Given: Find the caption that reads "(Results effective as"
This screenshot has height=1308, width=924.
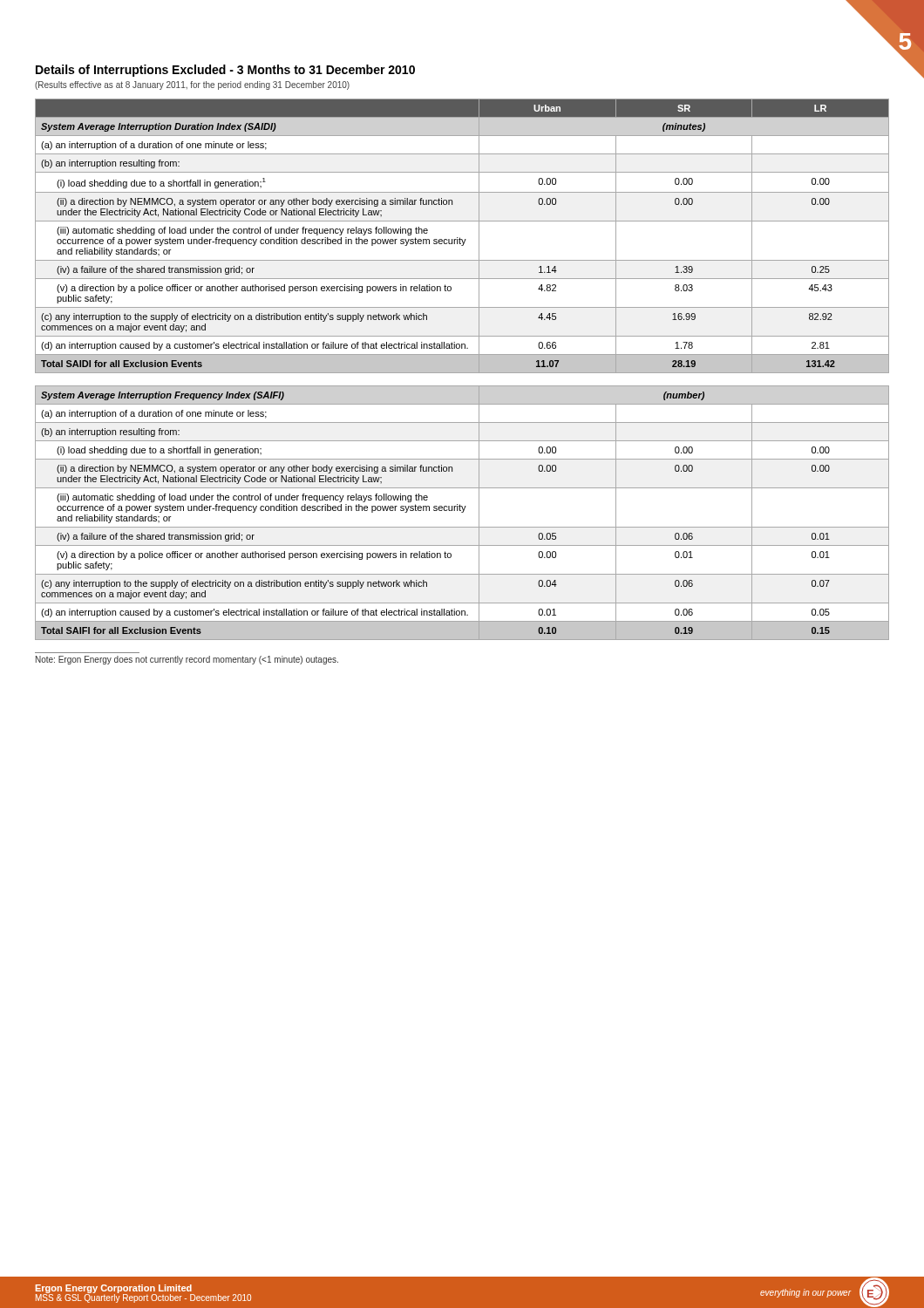Looking at the screenshot, I should [x=192, y=85].
